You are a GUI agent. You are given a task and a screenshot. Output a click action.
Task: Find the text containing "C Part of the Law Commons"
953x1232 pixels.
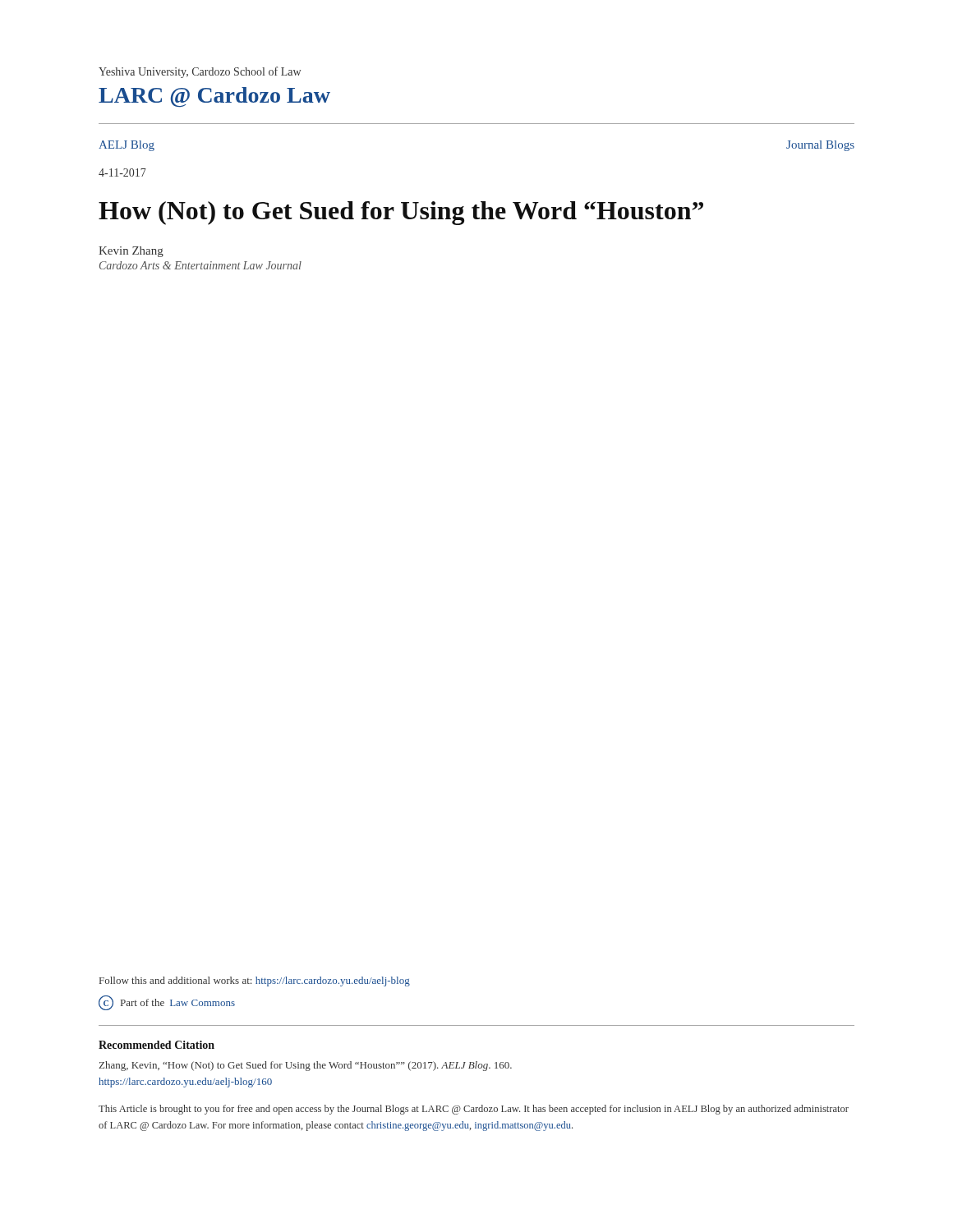click(167, 1003)
